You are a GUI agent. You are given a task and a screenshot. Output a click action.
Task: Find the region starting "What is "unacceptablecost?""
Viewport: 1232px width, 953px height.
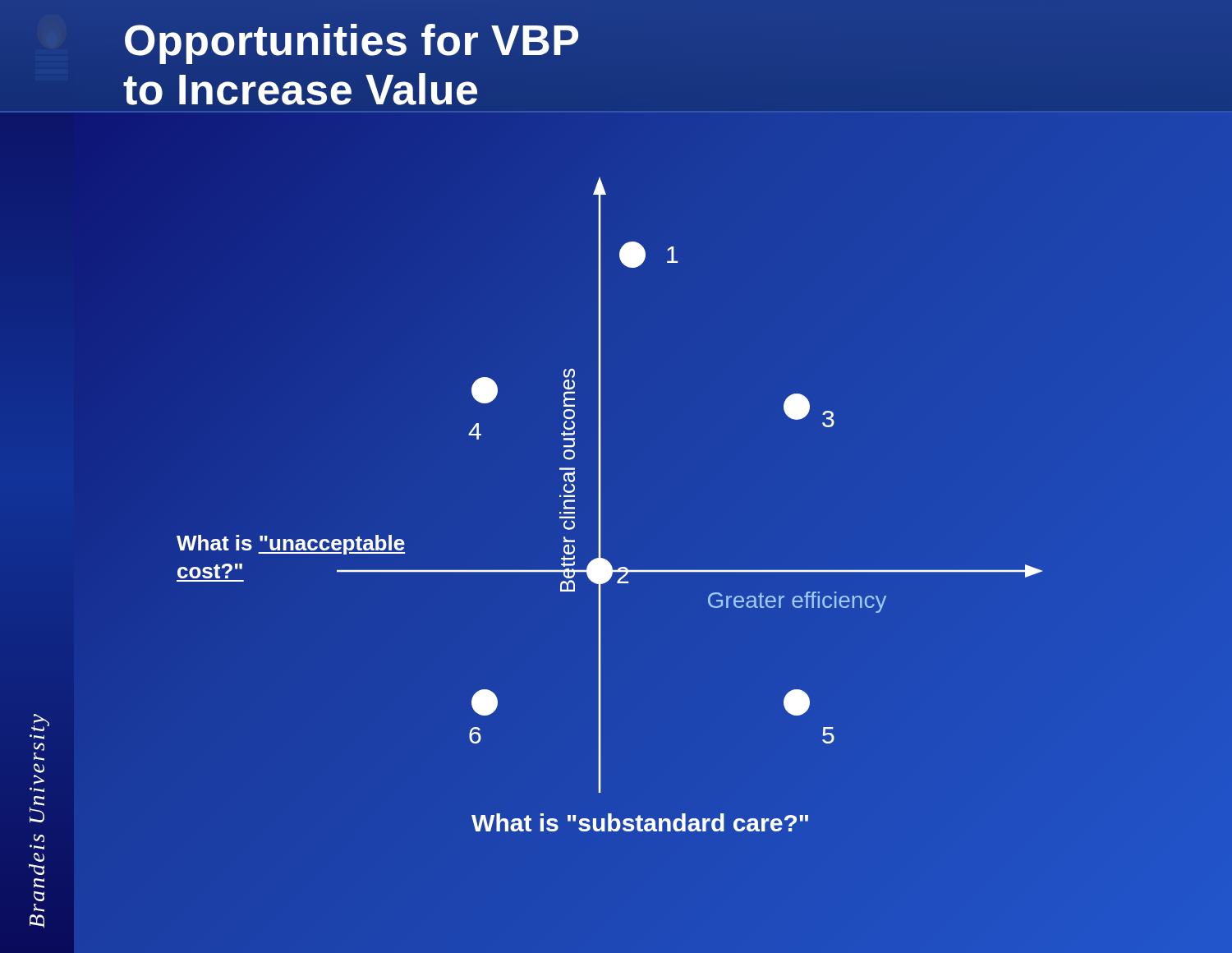pos(291,557)
